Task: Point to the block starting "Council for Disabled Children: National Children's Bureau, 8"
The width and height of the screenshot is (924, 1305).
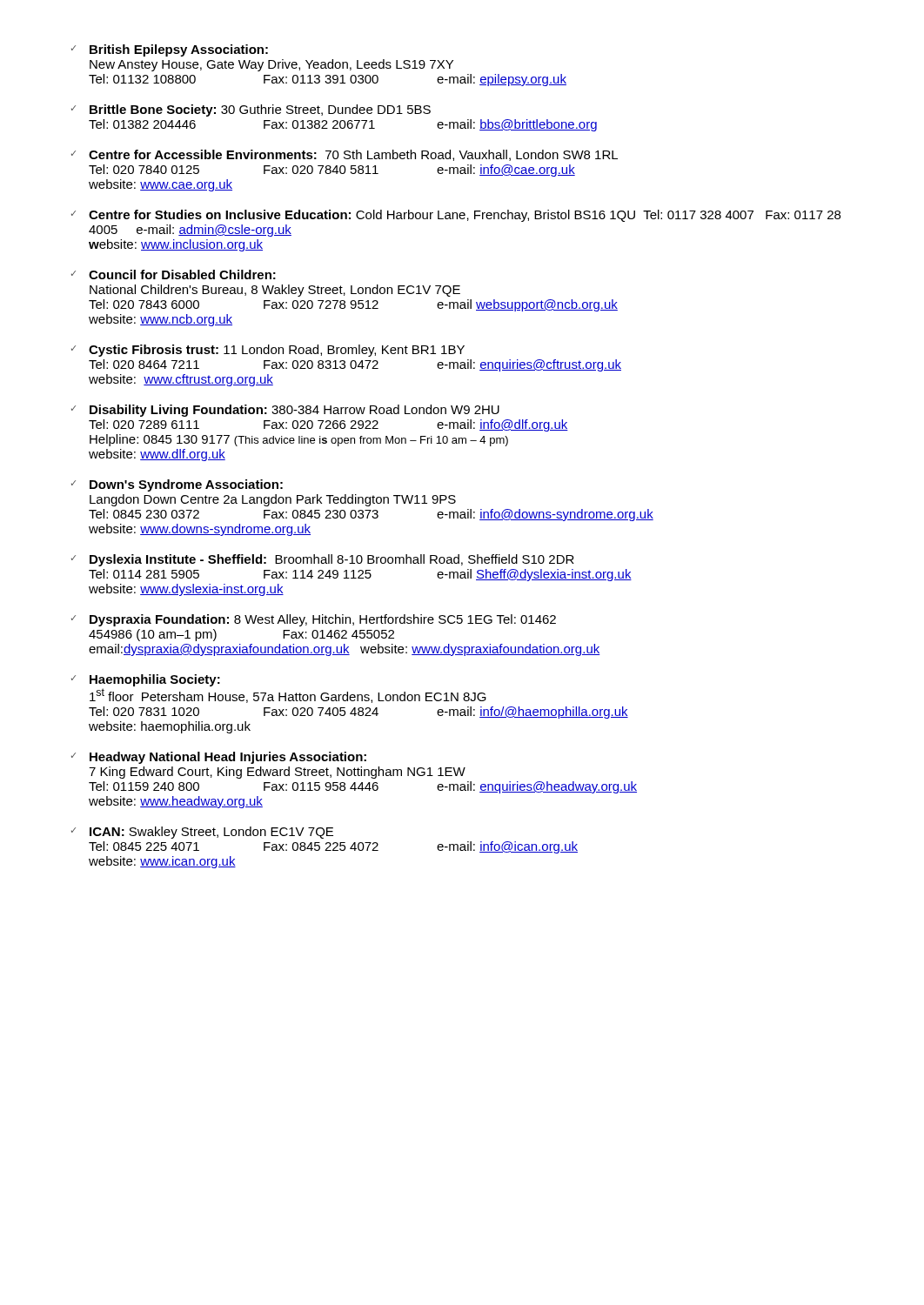Action: tap(353, 297)
